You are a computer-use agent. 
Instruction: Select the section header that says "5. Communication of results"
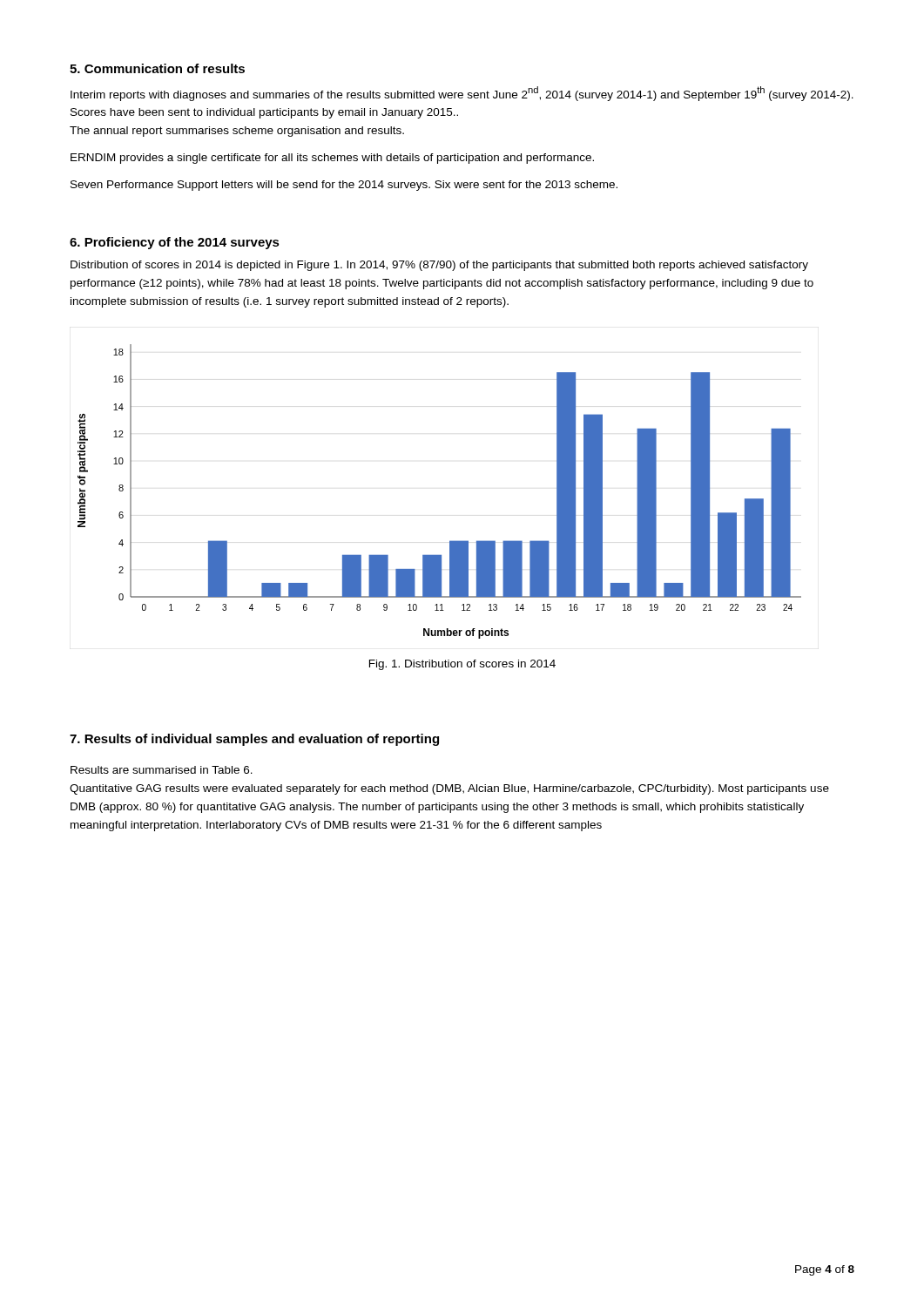[157, 68]
